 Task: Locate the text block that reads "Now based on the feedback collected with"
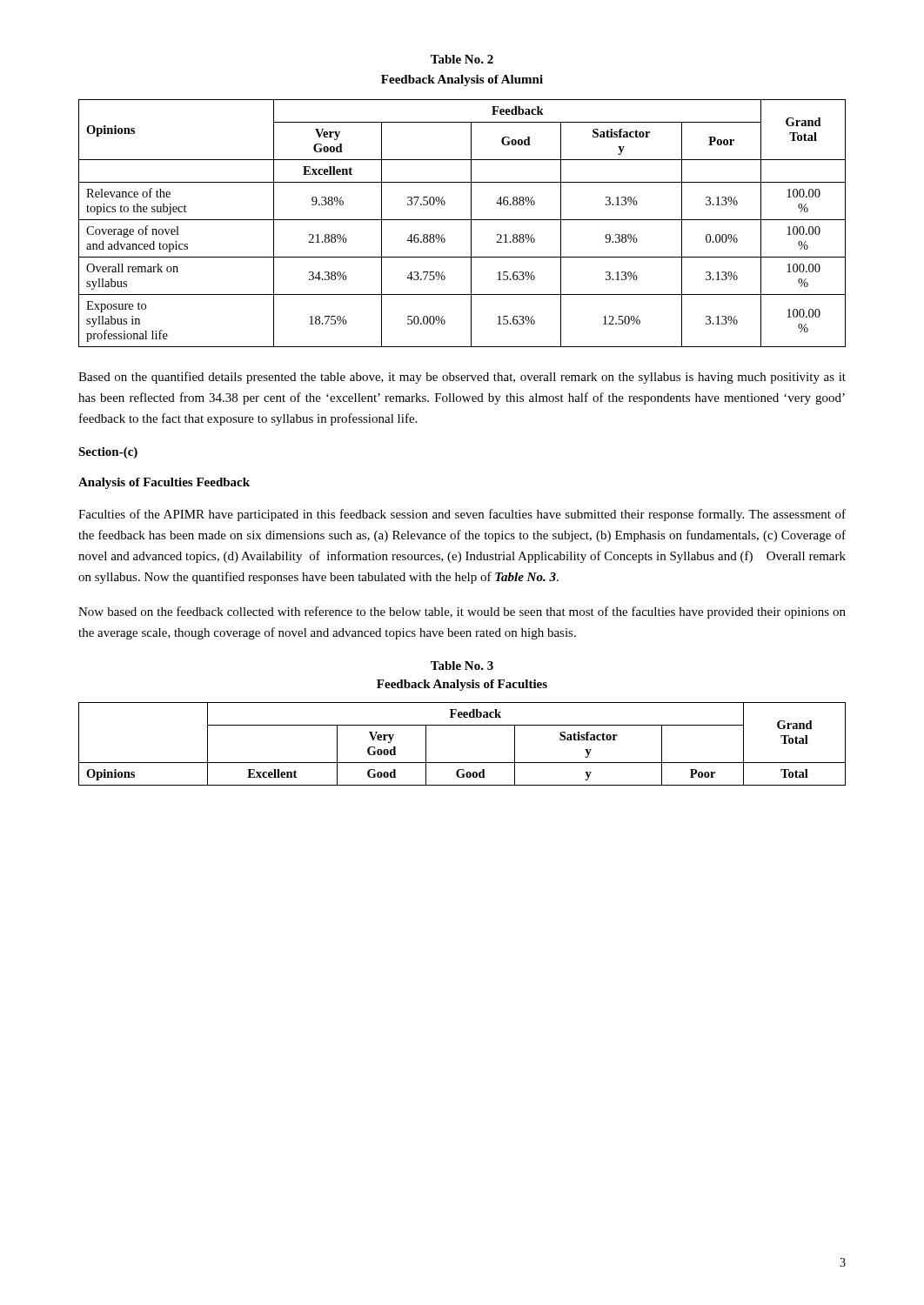click(462, 622)
